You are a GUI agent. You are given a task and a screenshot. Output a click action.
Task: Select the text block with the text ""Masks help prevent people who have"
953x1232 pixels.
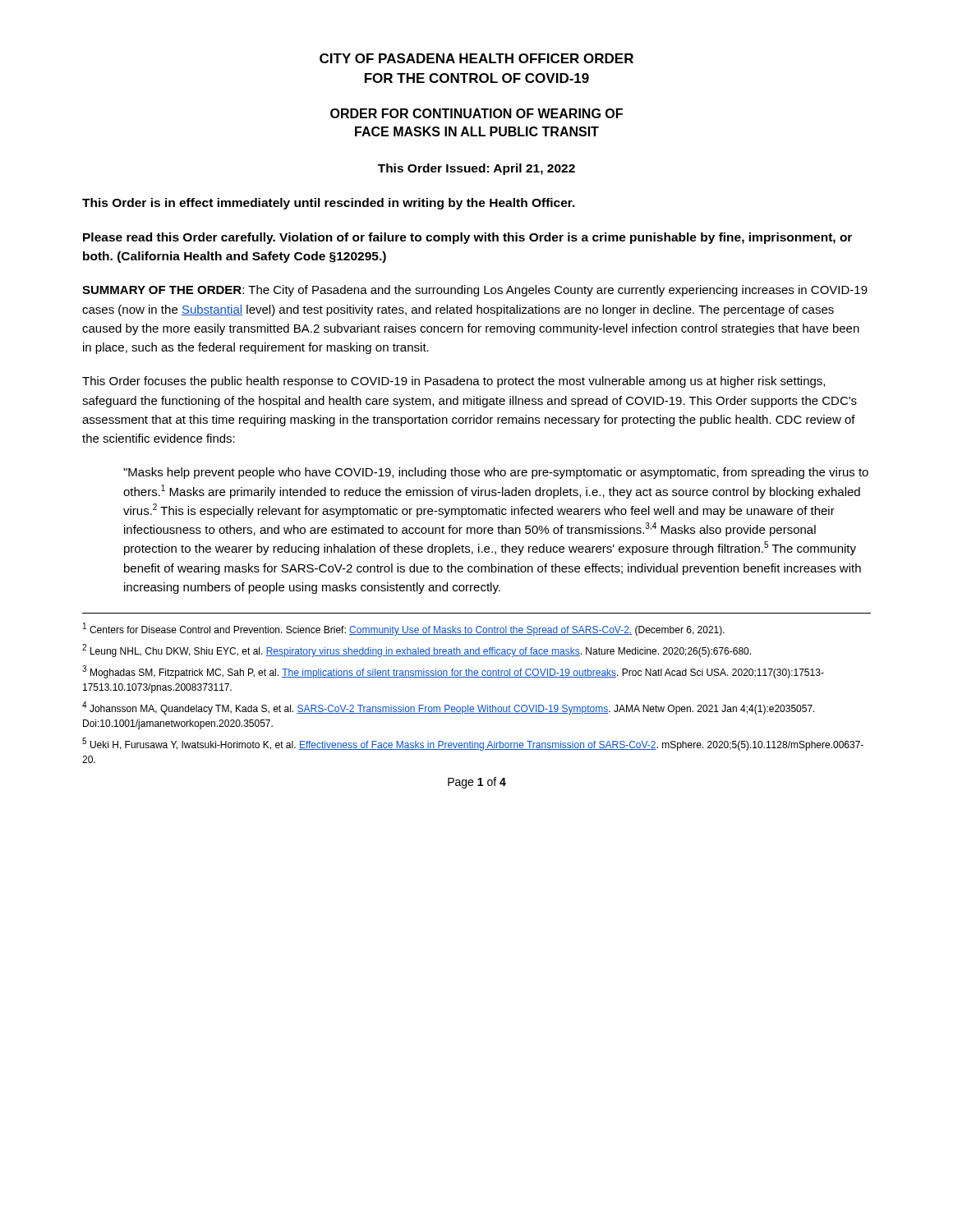pyautogui.click(x=496, y=529)
